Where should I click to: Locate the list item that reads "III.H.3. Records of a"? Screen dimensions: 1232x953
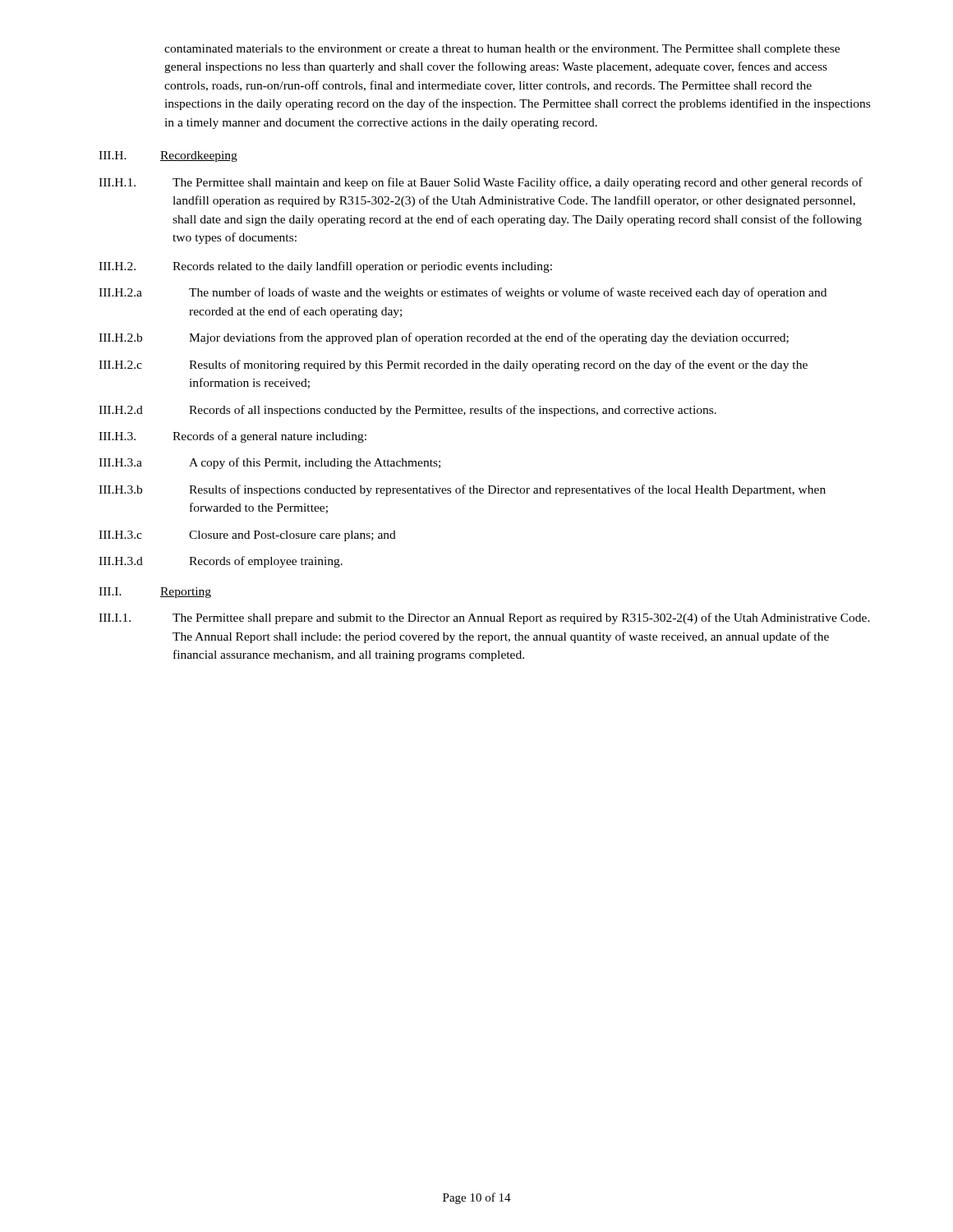(233, 436)
